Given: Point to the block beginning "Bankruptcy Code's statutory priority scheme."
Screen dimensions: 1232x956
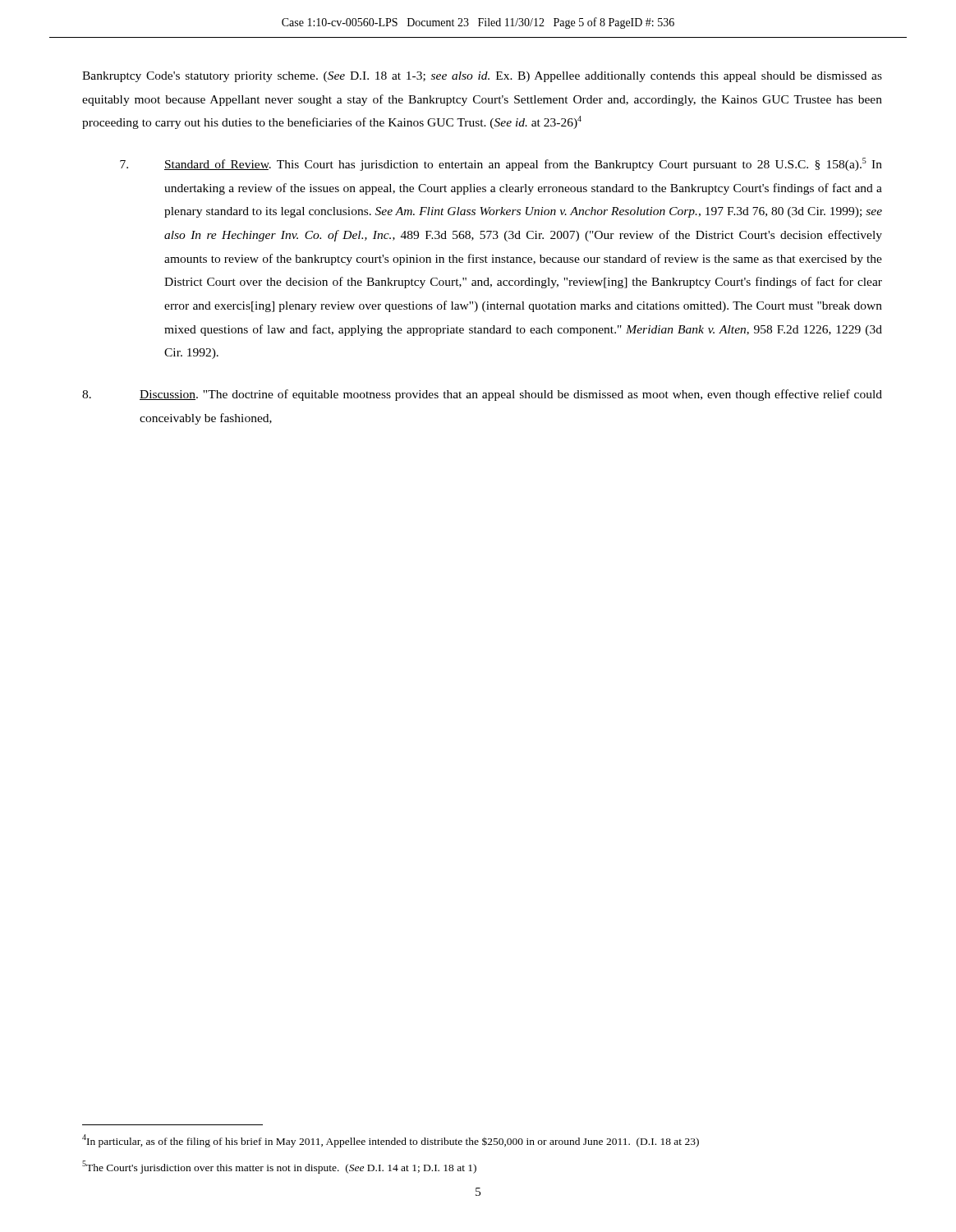Looking at the screenshot, I should coord(482,99).
